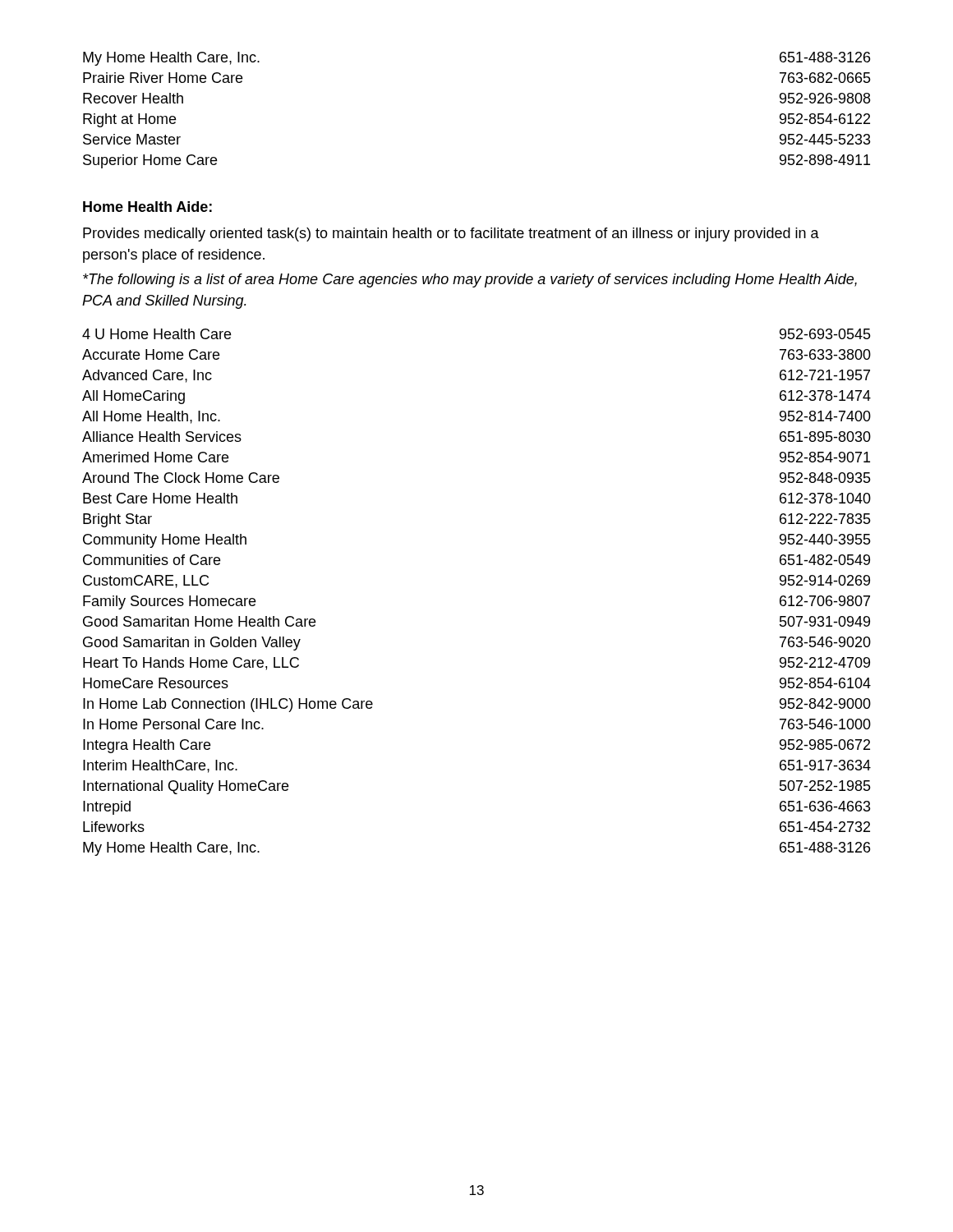Find "Intrepid 651-636-4663" on this page
953x1232 pixels.
pyautogui.click(x=105, y=808)
